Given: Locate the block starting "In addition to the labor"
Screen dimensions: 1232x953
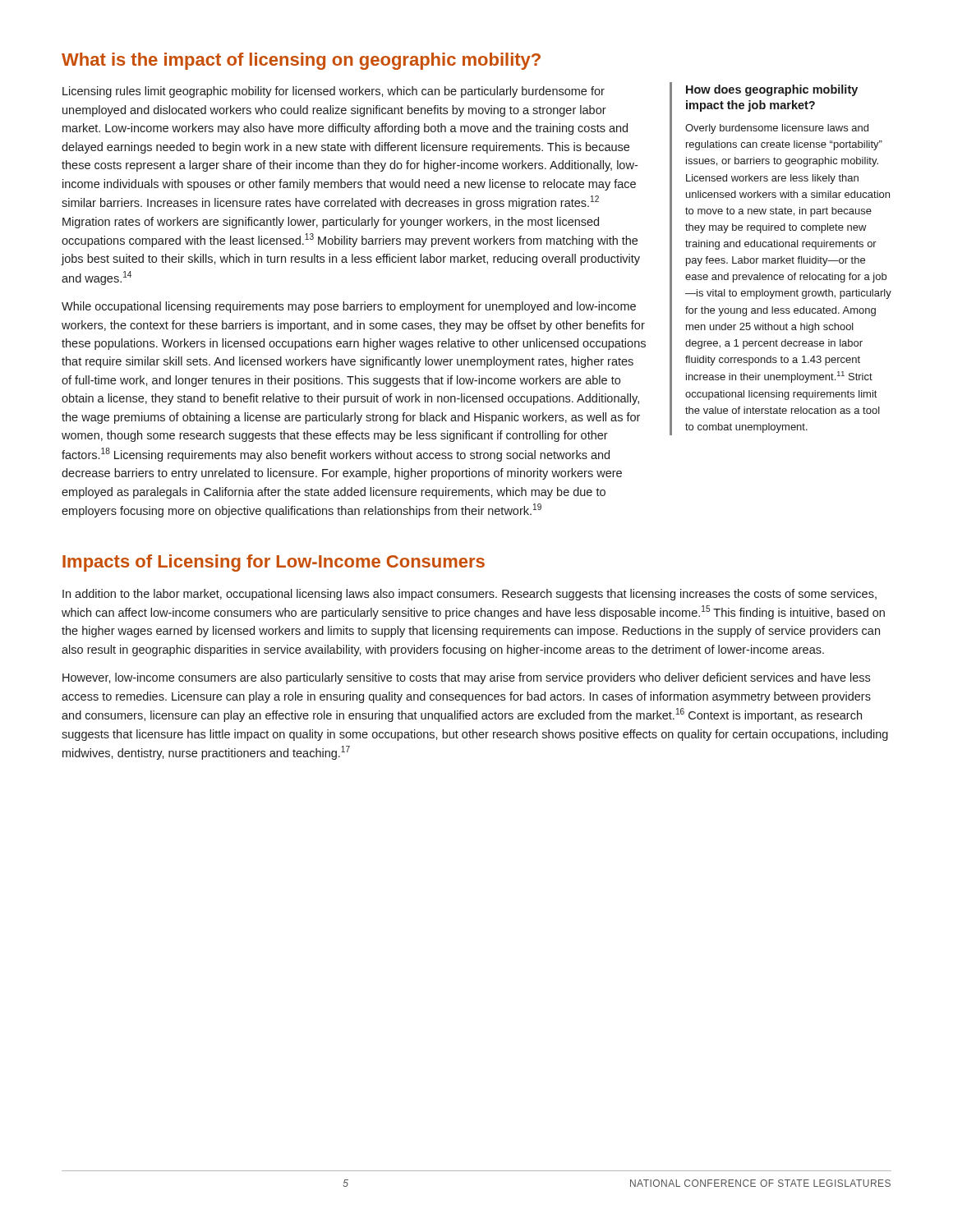Looking at the screenshot, I should [476, 622].
